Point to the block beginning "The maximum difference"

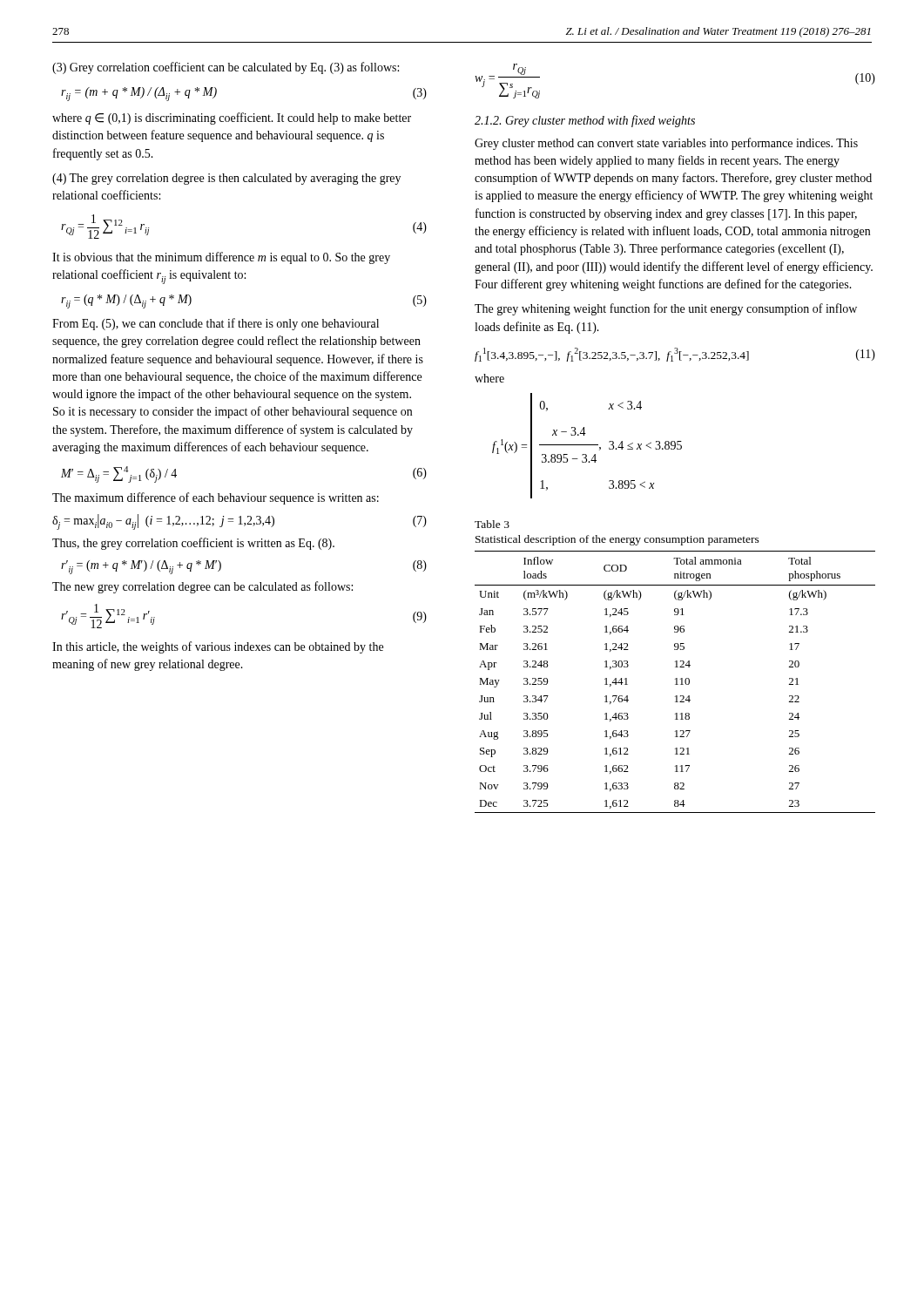(216, 498)
